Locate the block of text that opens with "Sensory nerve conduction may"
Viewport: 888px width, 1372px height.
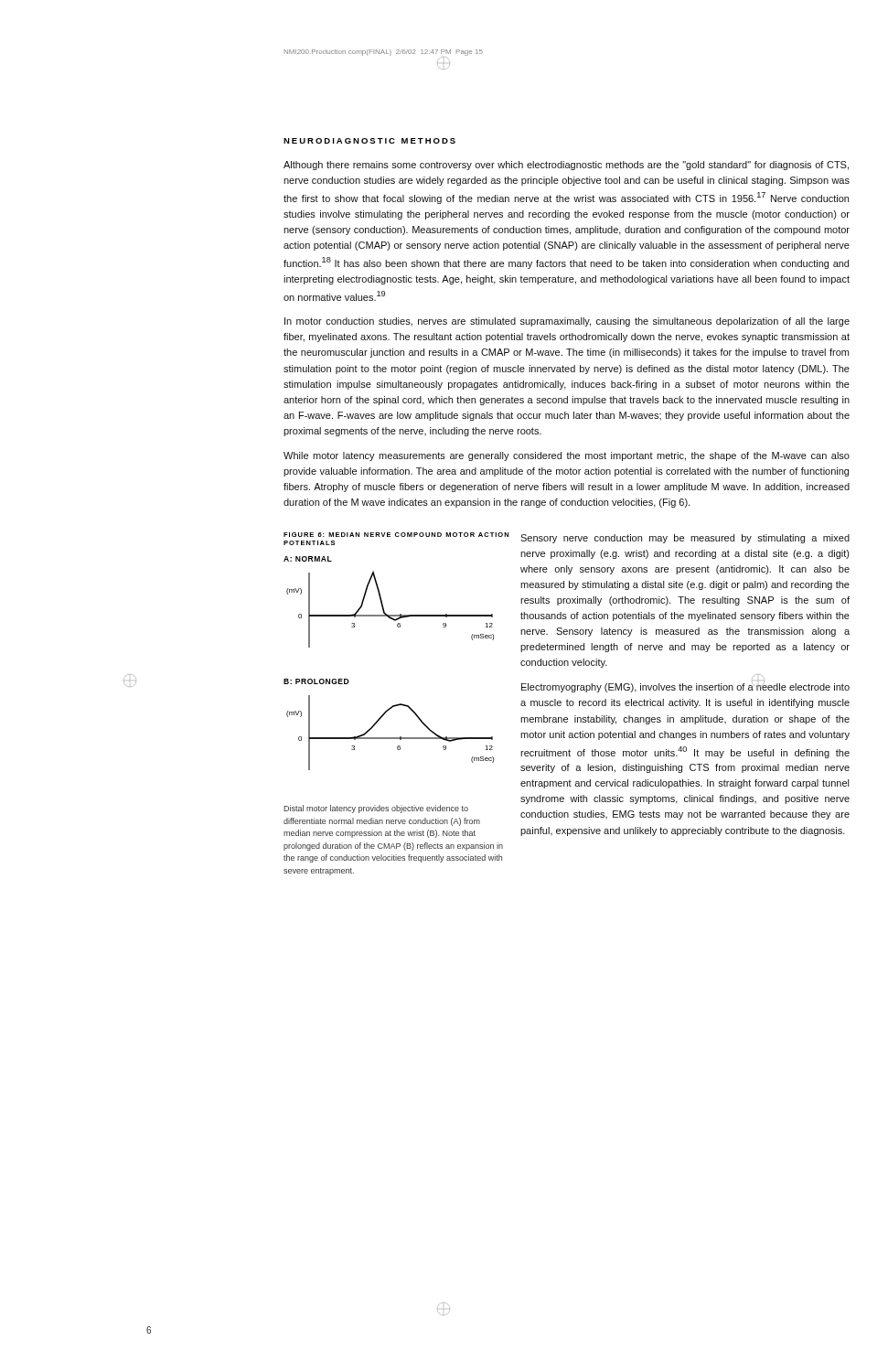pos(685,684)
